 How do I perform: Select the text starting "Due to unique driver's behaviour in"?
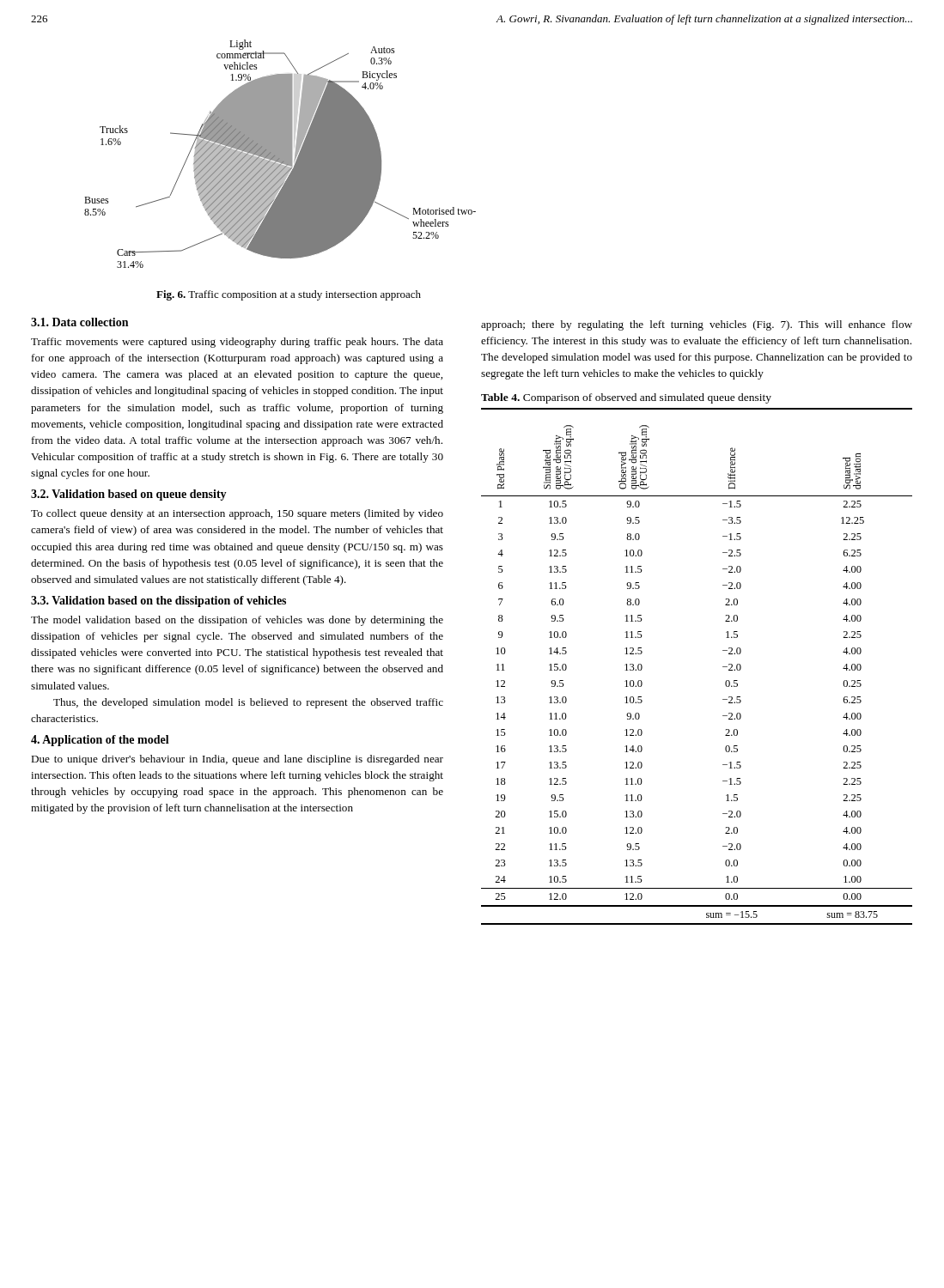pos(237,783)
